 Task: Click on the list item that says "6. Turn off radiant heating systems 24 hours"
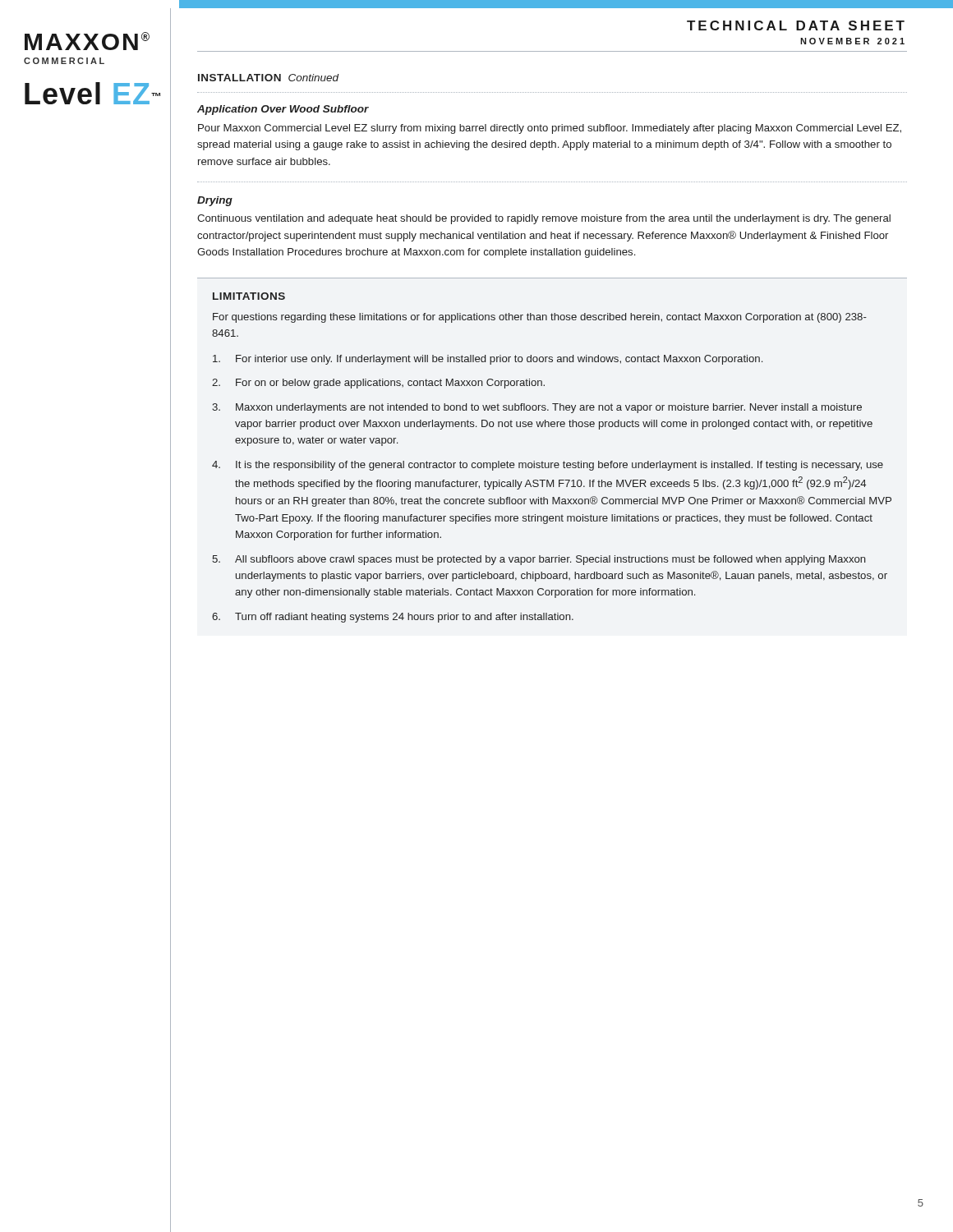click(x=552, y=617)
